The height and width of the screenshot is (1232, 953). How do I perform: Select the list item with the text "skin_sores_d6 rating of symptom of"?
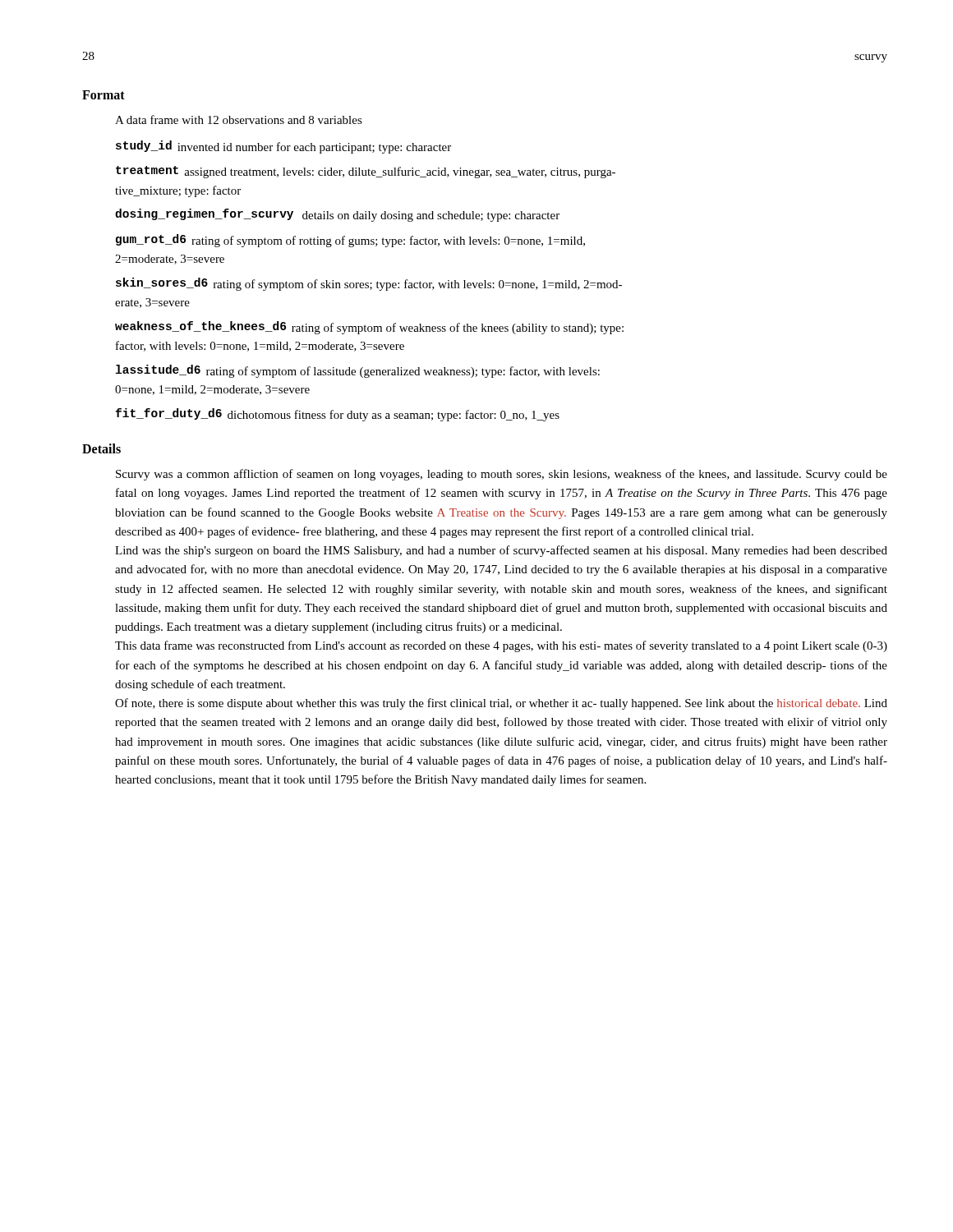coord(501,293)
